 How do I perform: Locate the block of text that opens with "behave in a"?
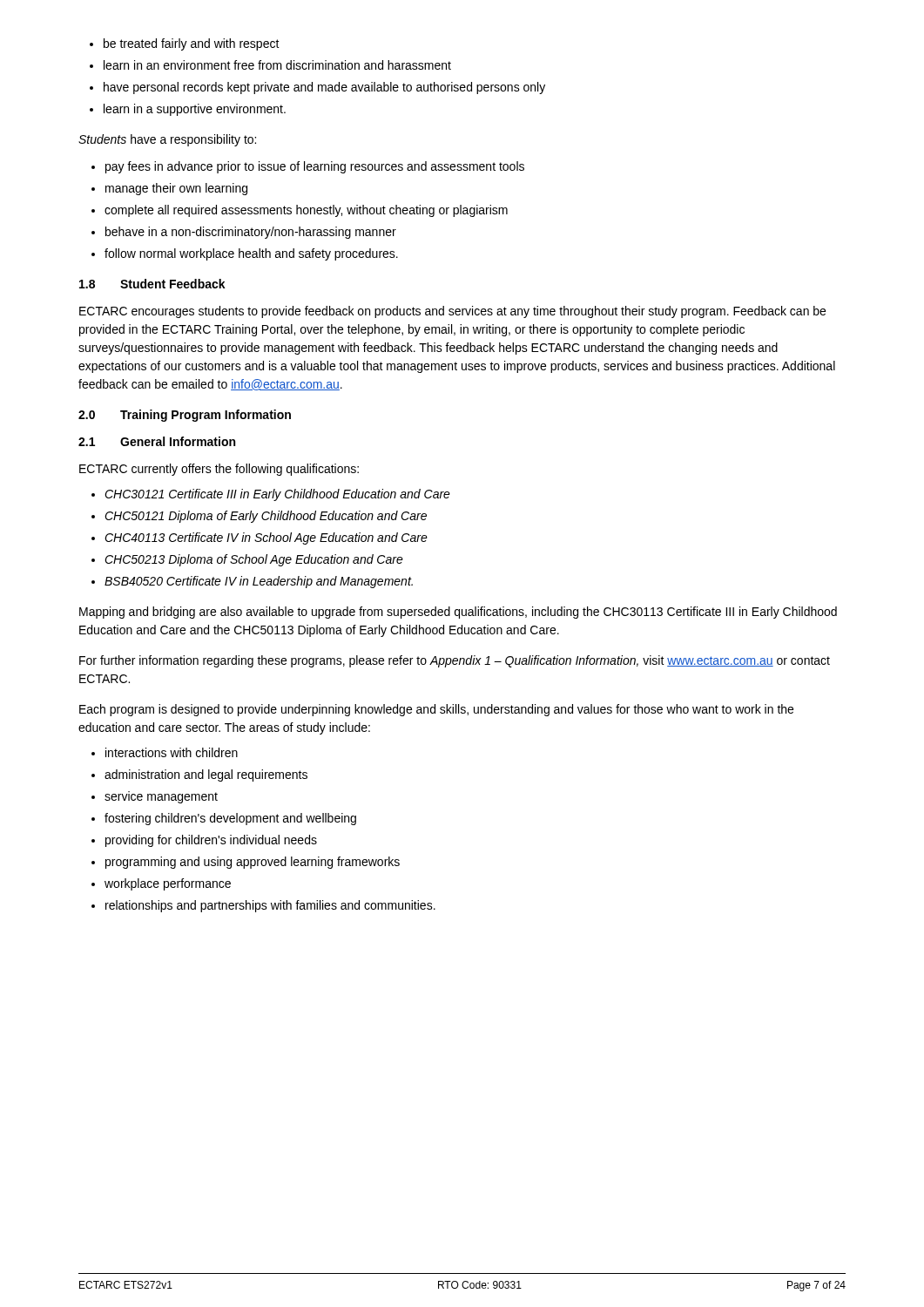[x=250, y=232]
